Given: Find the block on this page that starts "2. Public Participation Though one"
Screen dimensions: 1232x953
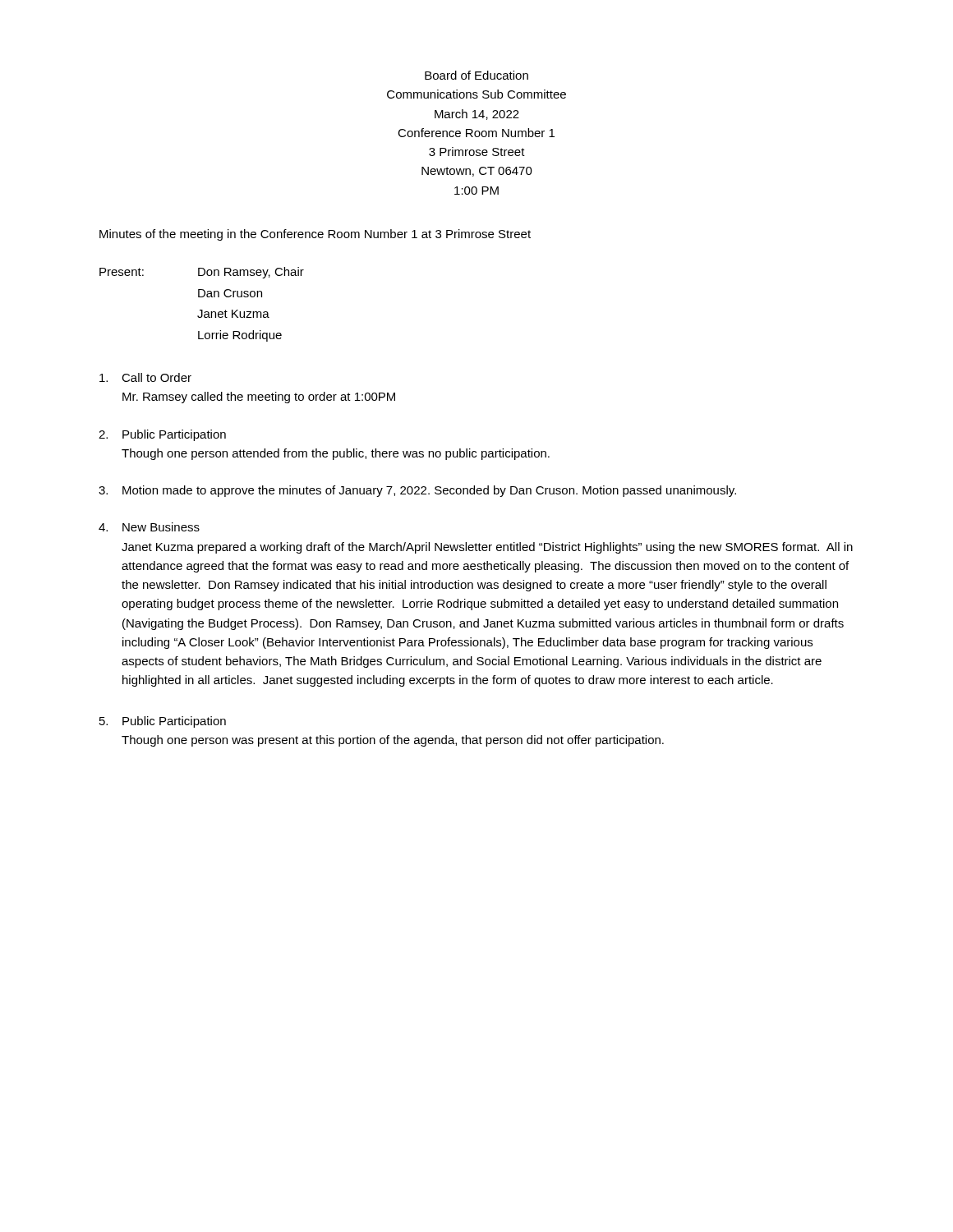Looking at the screenshot, I should (x=476, y=443).
